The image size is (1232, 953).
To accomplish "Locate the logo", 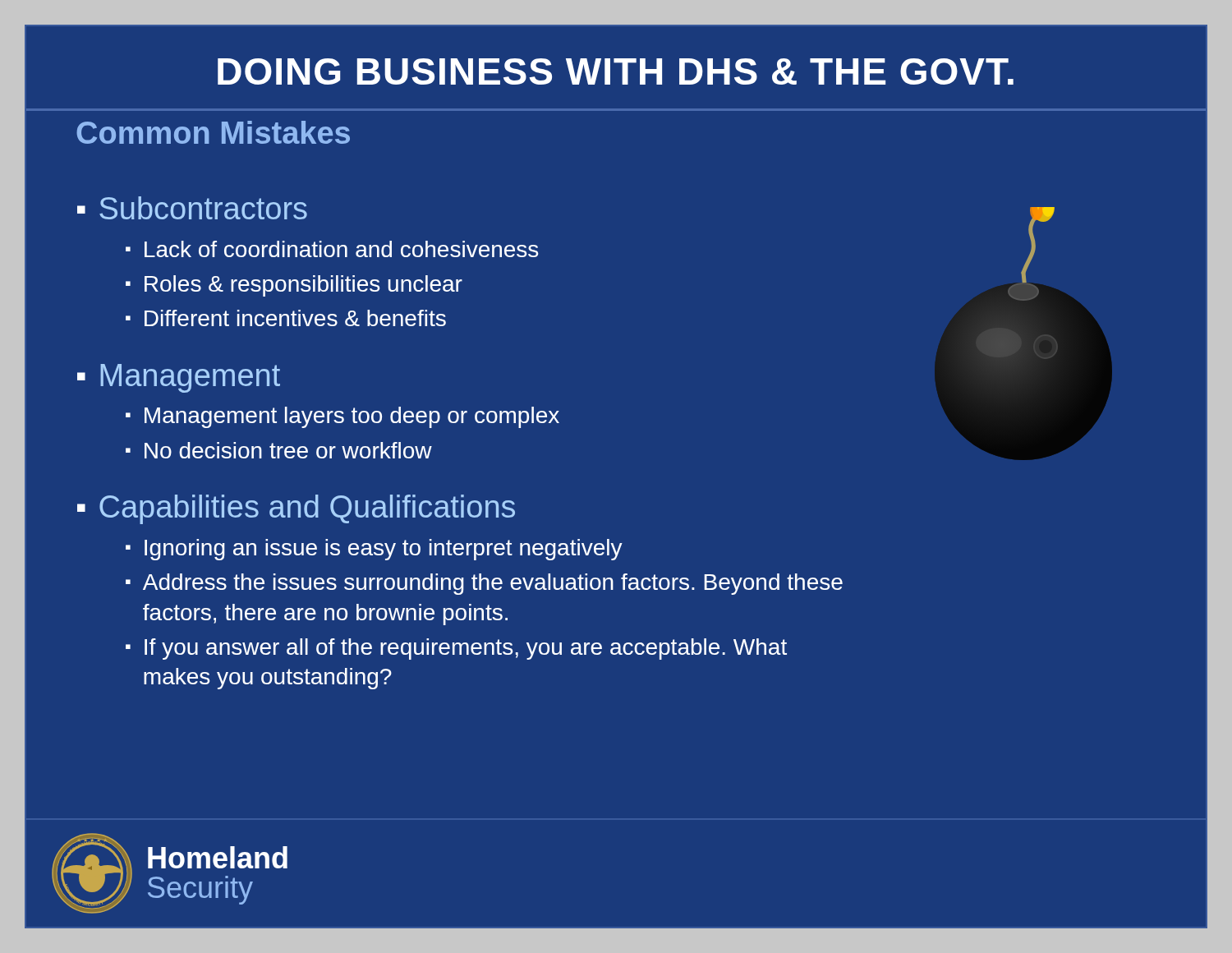I will click(170, 873).
